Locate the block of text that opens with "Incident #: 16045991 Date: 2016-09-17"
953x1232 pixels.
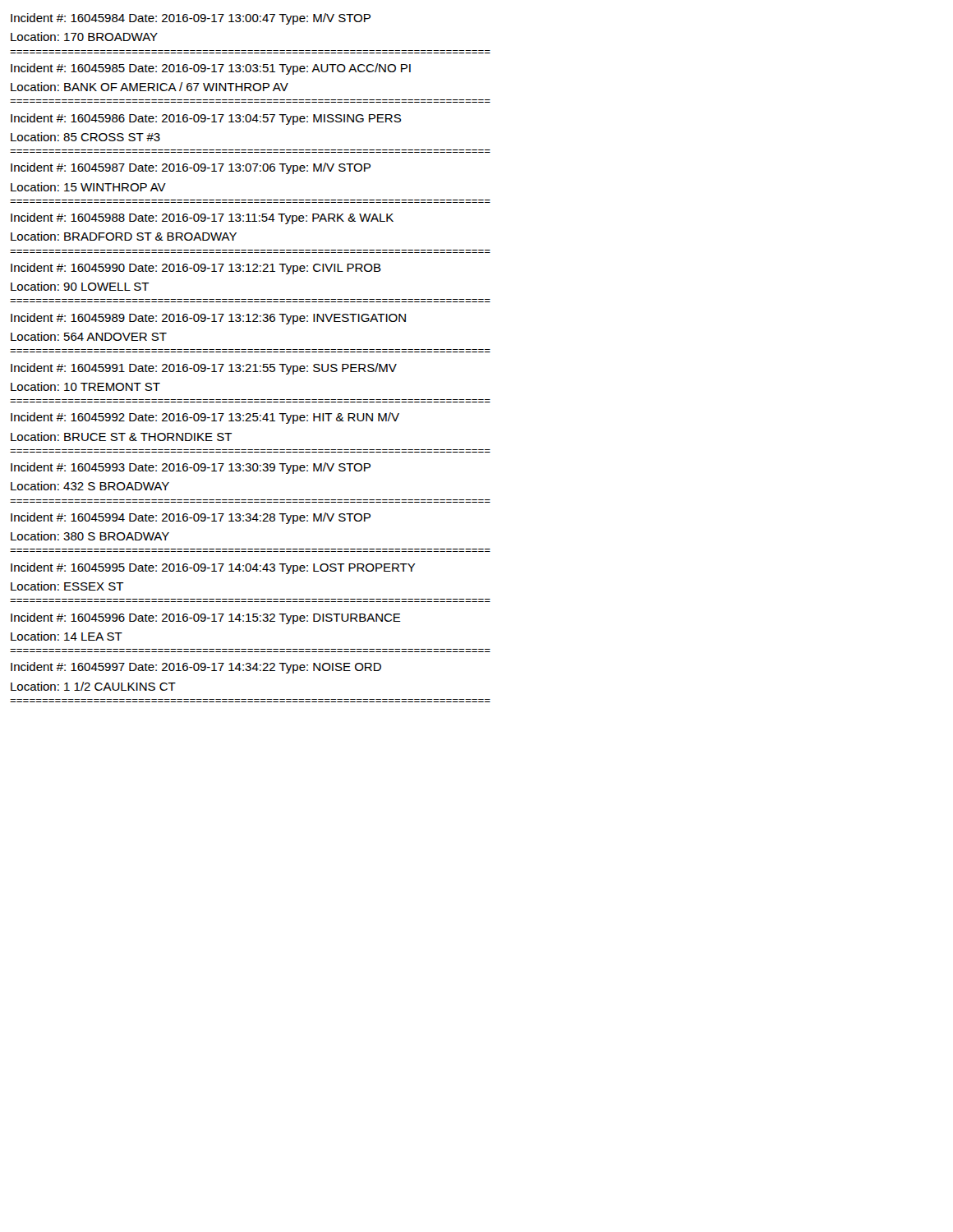pos(204,369)
